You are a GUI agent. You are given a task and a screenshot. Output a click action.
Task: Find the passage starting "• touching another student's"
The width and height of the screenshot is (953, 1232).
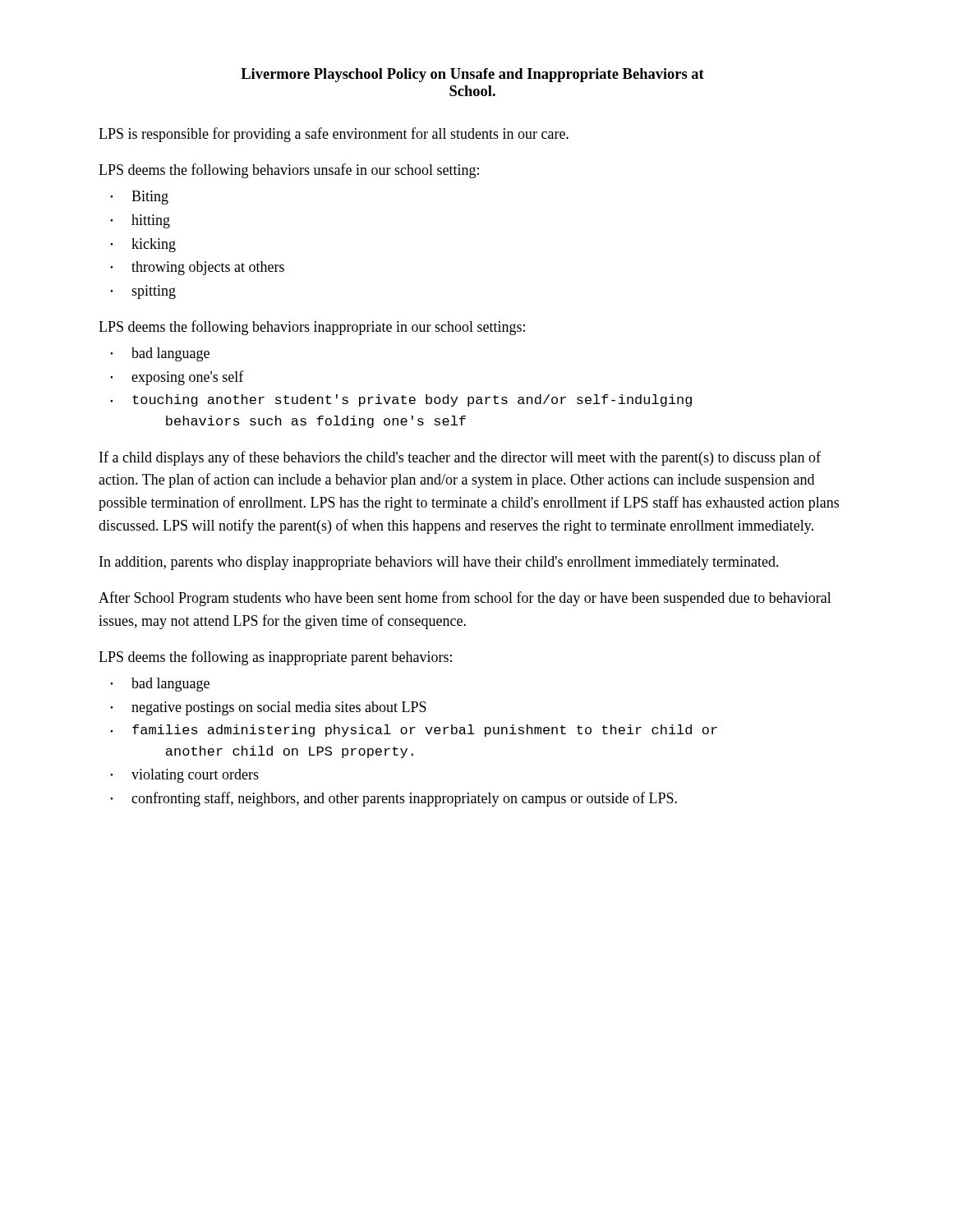pos(476,412)
